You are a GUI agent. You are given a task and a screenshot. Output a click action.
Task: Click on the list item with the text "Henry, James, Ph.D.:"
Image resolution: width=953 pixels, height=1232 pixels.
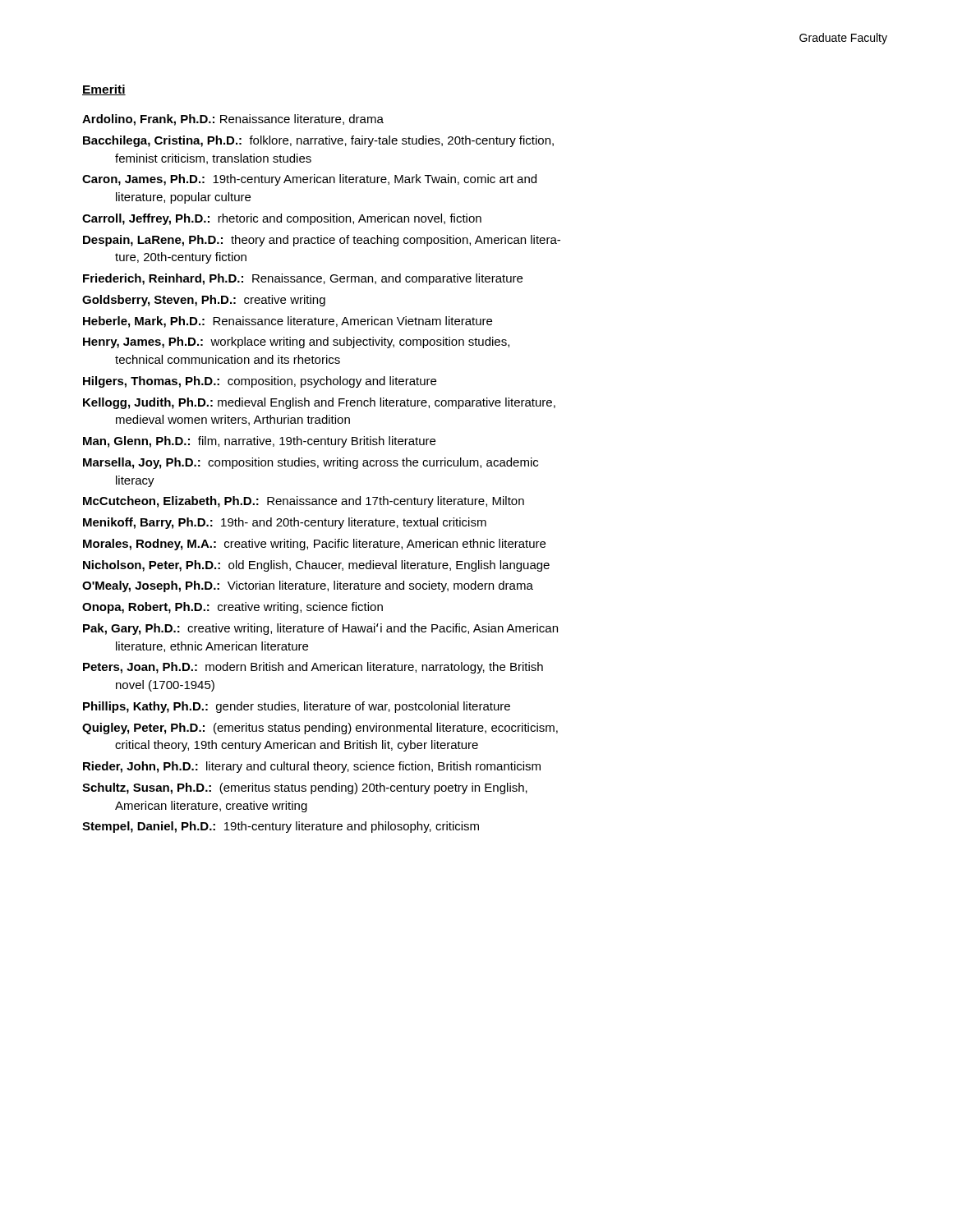click(x=485, y=352)
